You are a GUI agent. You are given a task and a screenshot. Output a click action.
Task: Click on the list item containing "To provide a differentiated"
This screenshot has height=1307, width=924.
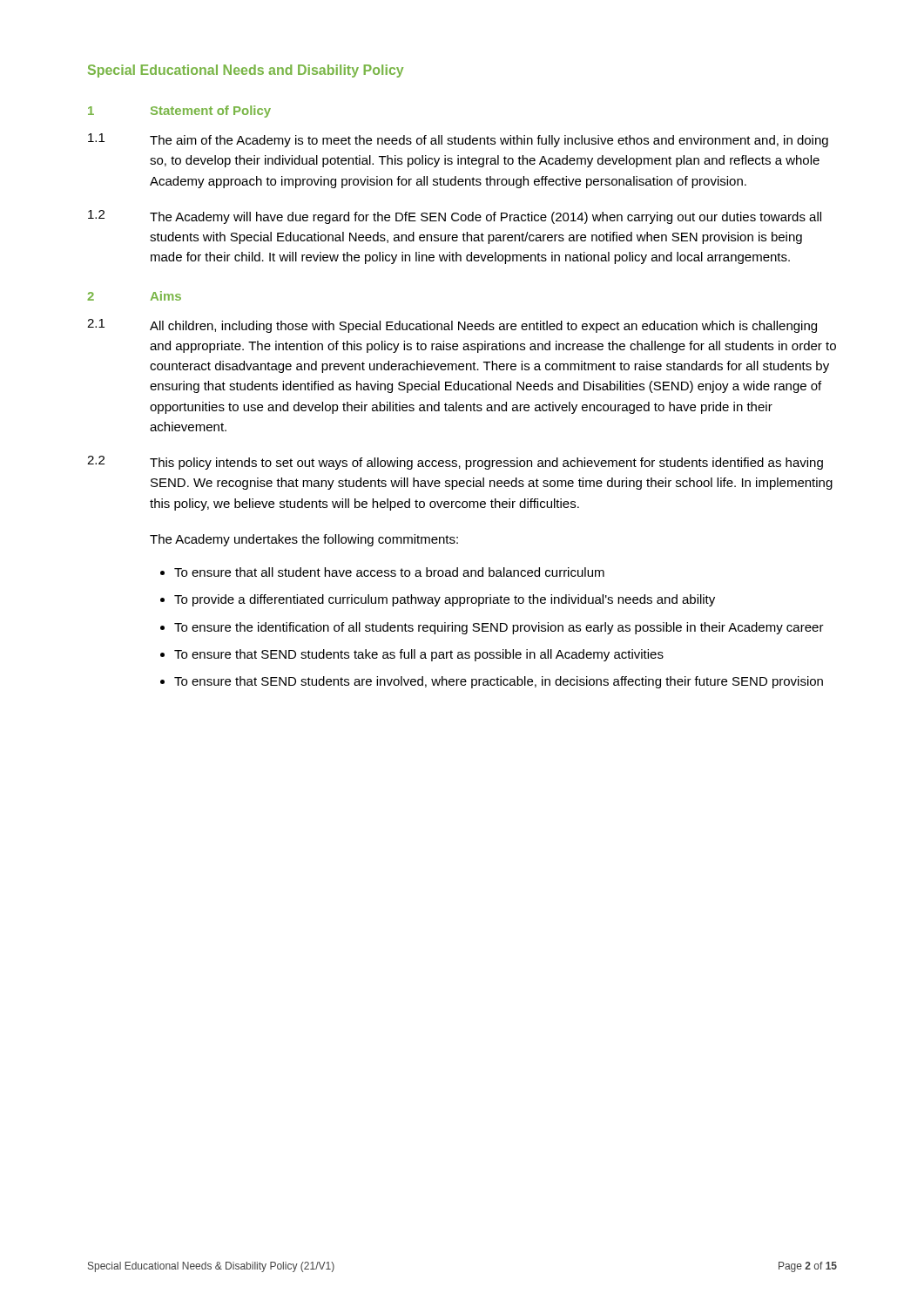pos(445,599)
